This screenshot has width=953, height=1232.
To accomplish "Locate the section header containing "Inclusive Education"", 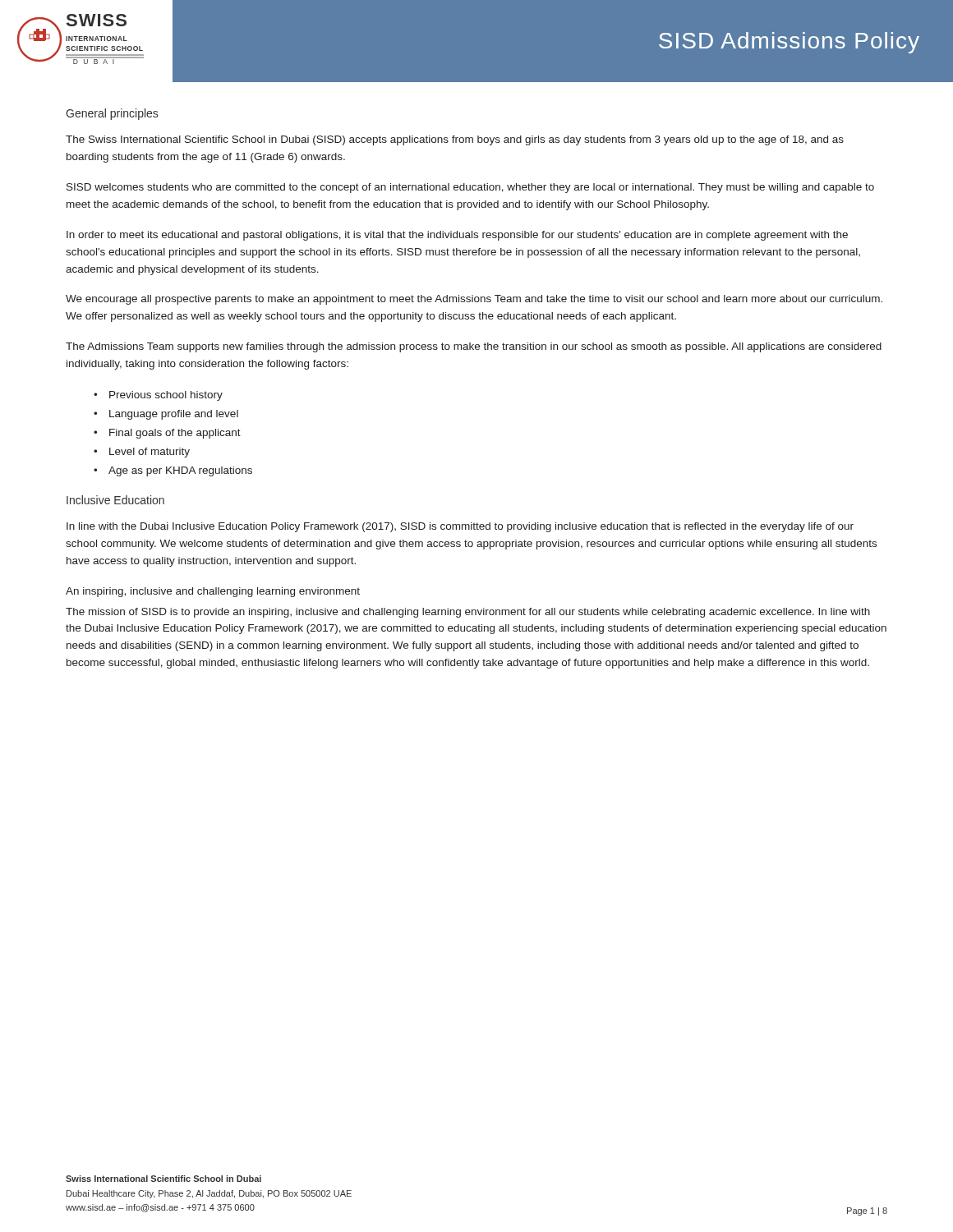I will [x=115, y=500].
